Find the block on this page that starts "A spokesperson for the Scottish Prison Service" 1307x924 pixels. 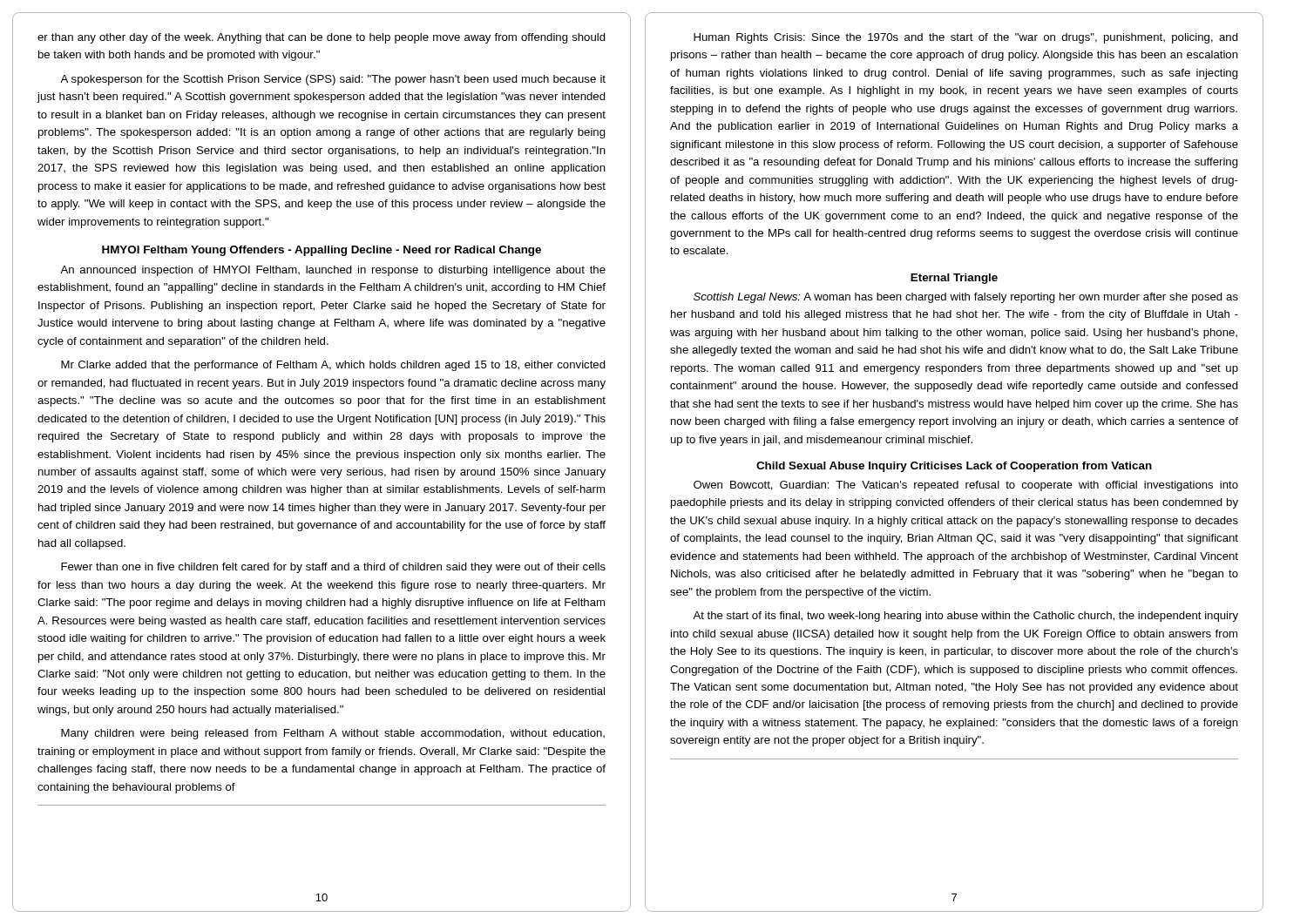[322, 151]
